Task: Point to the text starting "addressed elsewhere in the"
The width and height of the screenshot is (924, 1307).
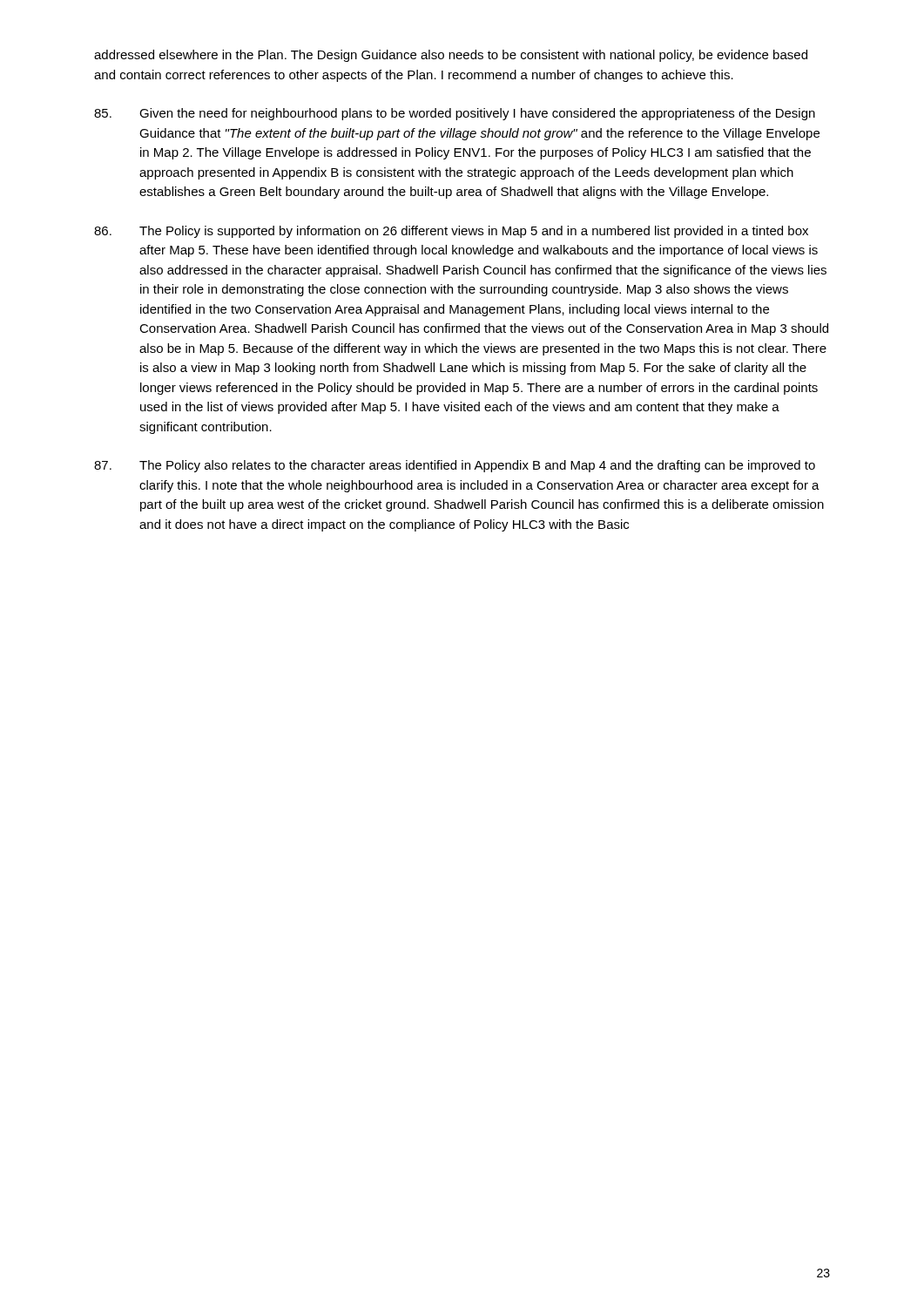Action: point(451,64)
